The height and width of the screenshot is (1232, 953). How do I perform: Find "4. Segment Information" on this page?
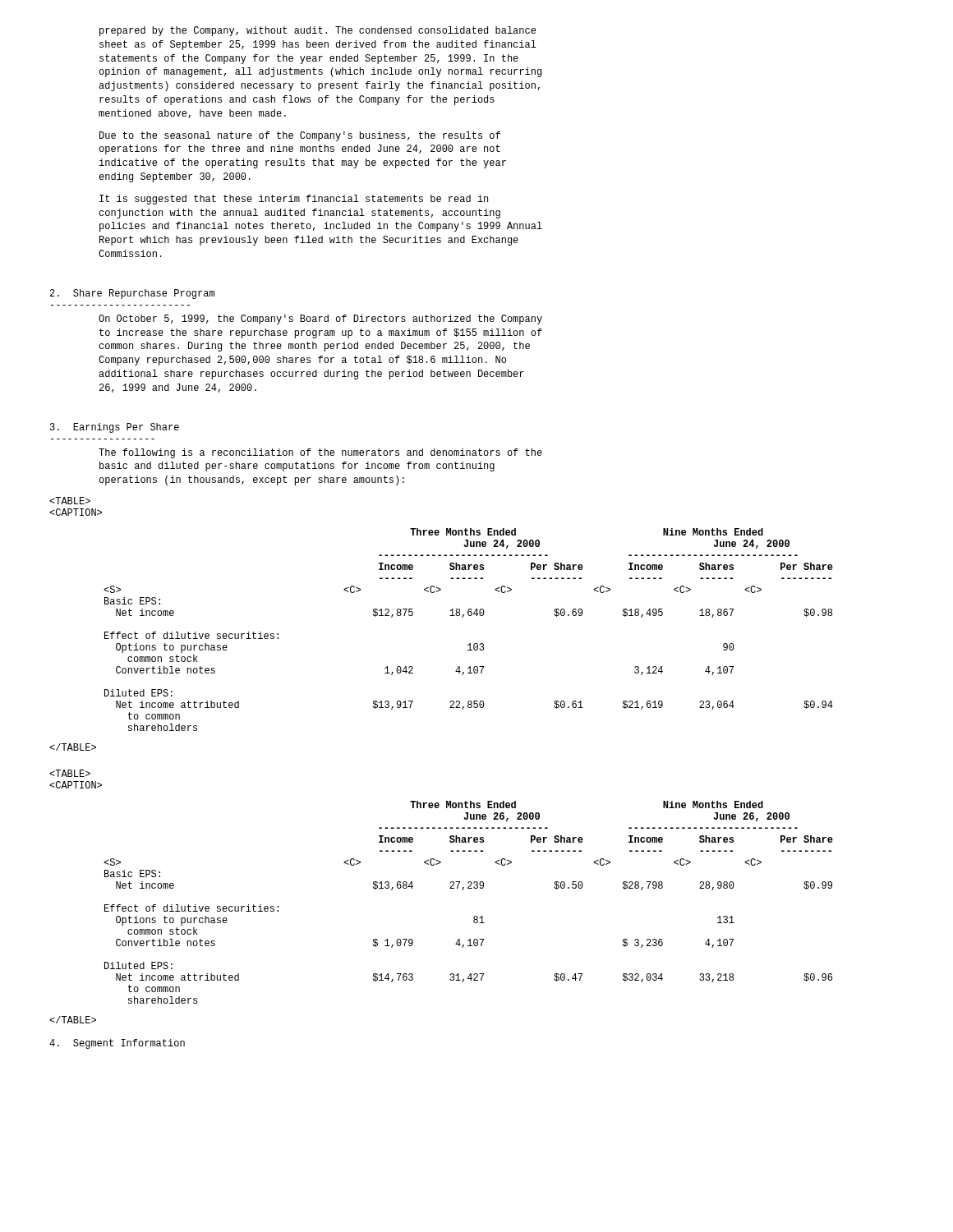point(117,1044)
